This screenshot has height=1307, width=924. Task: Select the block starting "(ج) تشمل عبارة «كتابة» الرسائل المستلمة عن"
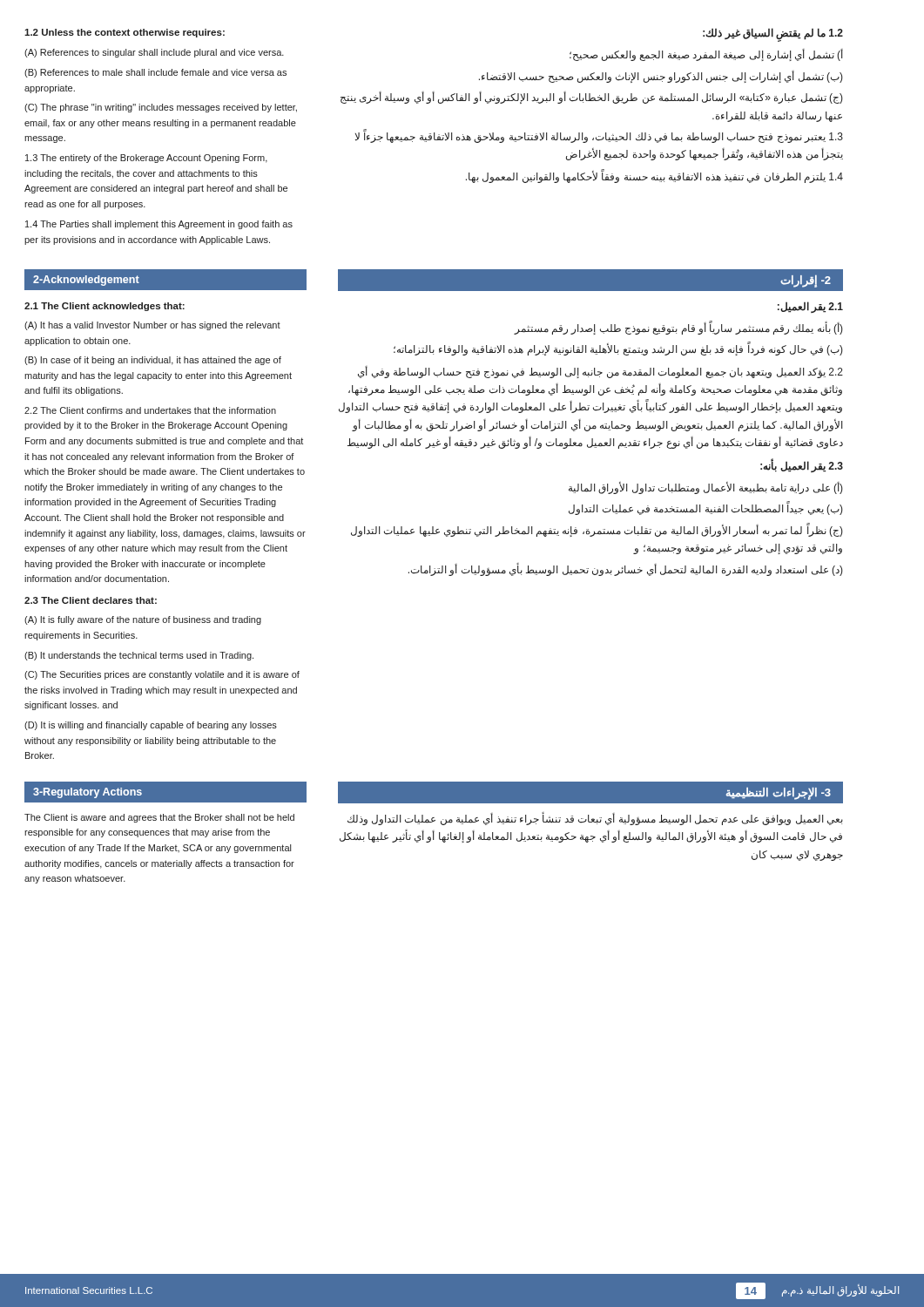[591, 107]
